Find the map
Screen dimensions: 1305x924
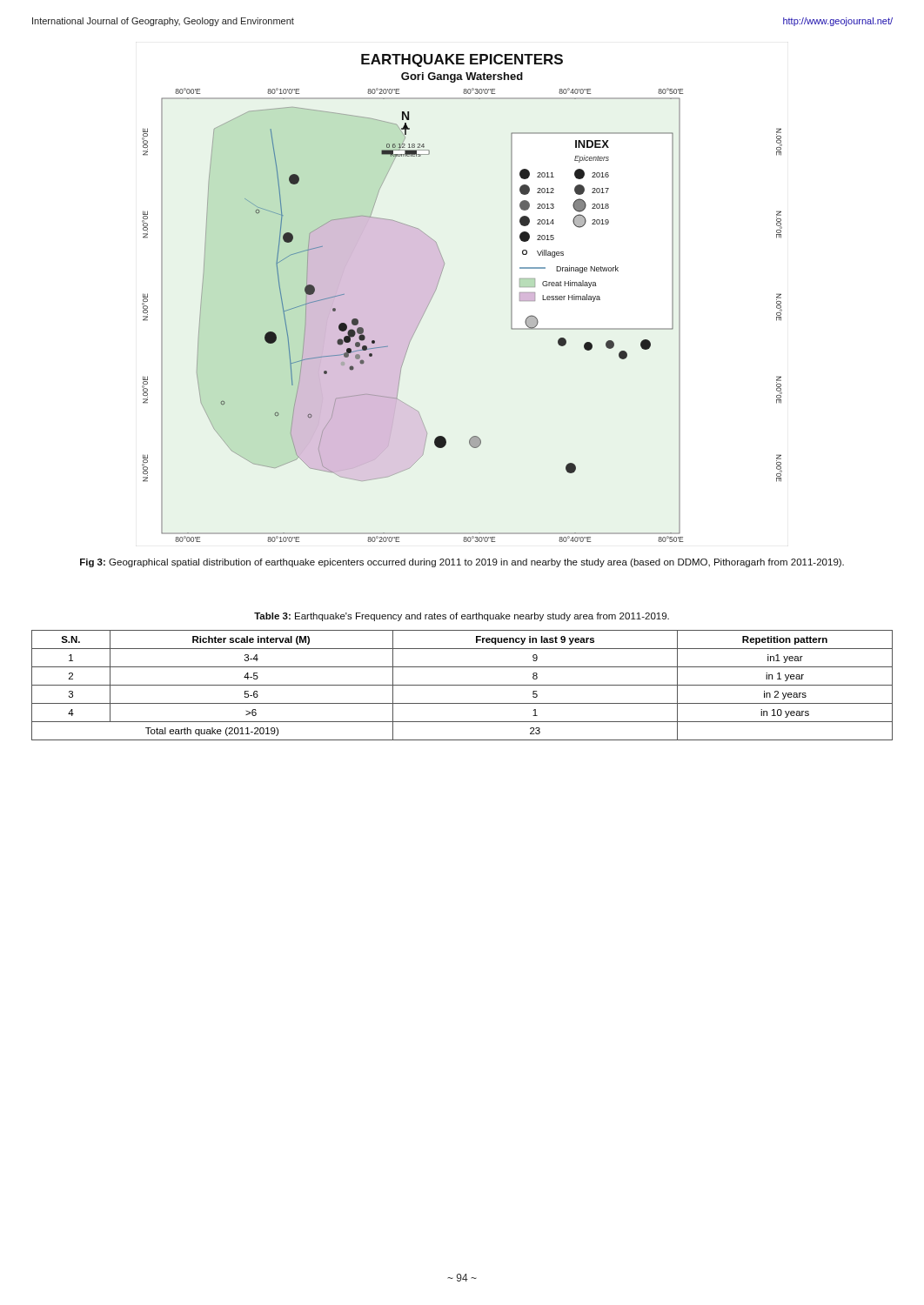462,294
